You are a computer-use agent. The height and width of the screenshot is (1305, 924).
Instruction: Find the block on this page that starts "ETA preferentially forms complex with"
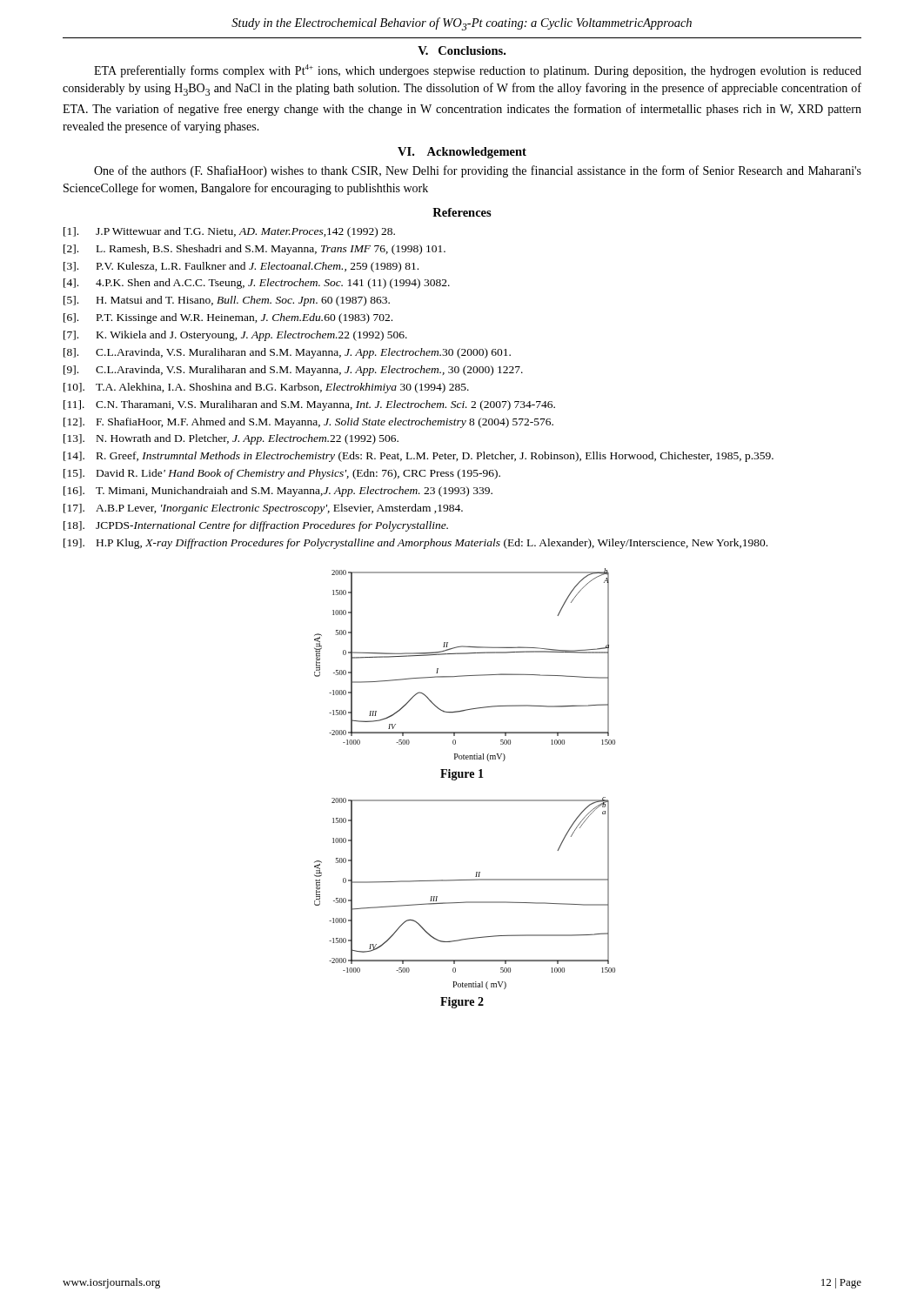click(462, 98)
